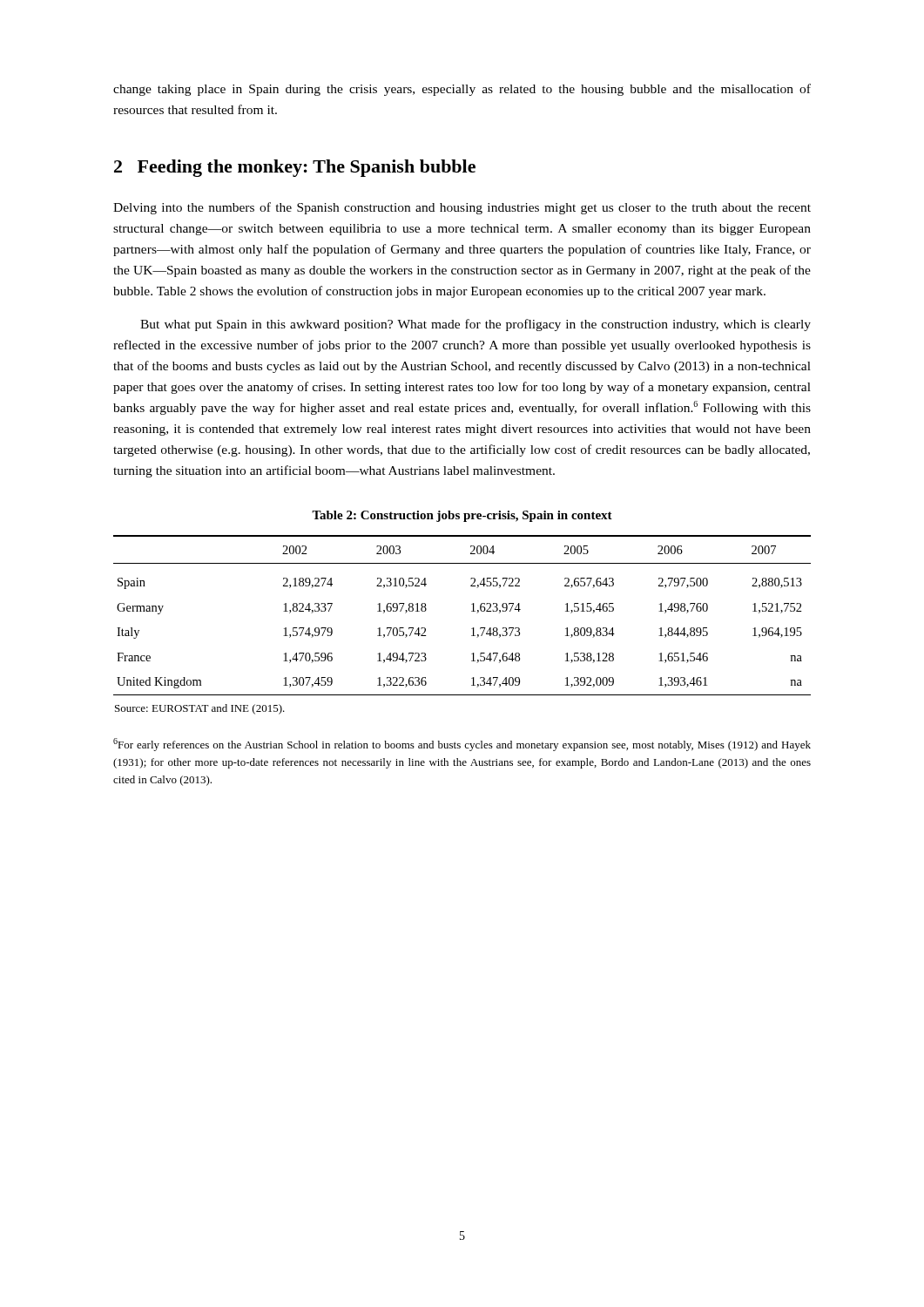
Task: Find the caption that reads "Table 2: Construction jobs pre-crisis,"
Action: [462, 516]
